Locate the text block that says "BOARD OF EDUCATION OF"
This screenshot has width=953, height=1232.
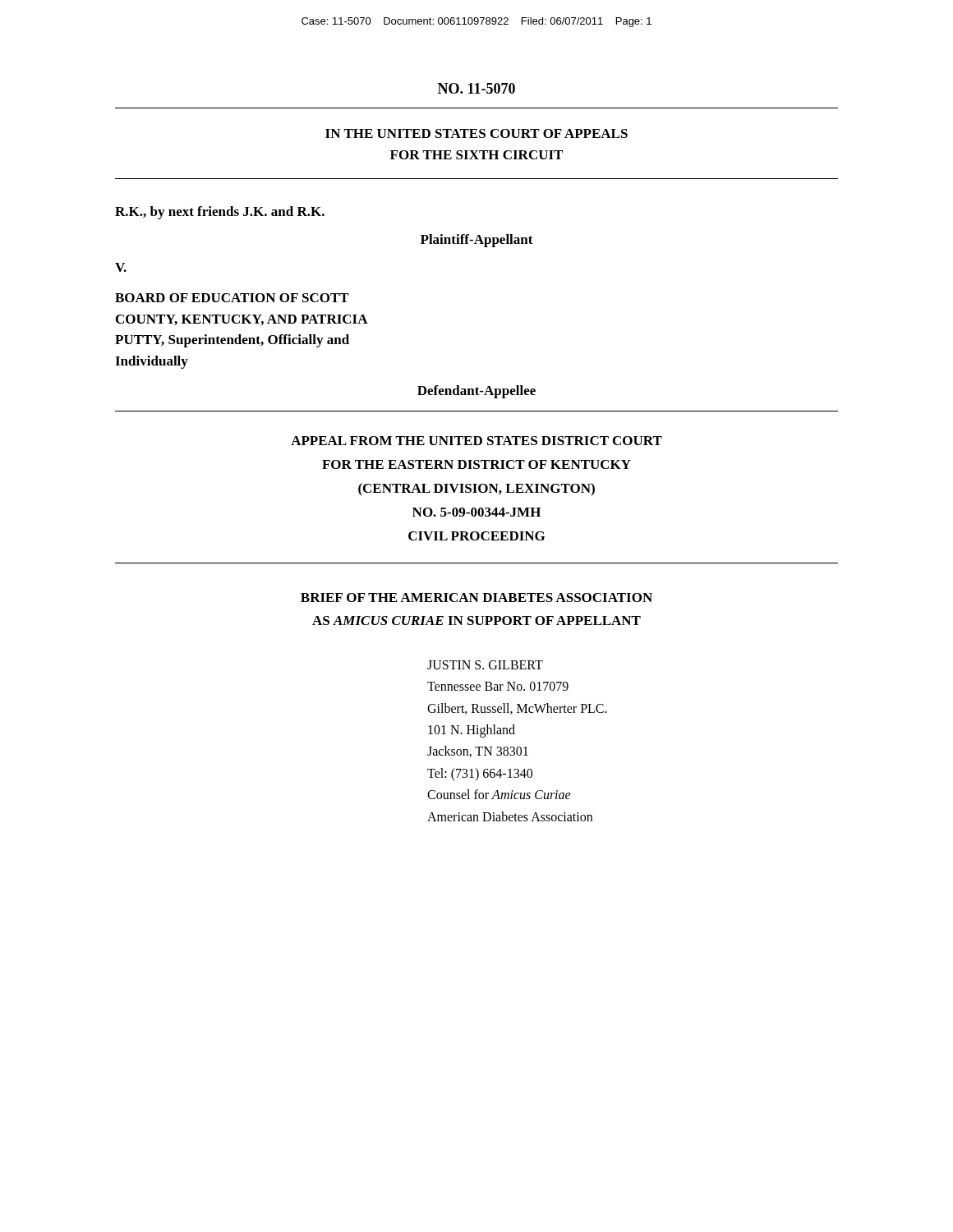pos(241,329)
